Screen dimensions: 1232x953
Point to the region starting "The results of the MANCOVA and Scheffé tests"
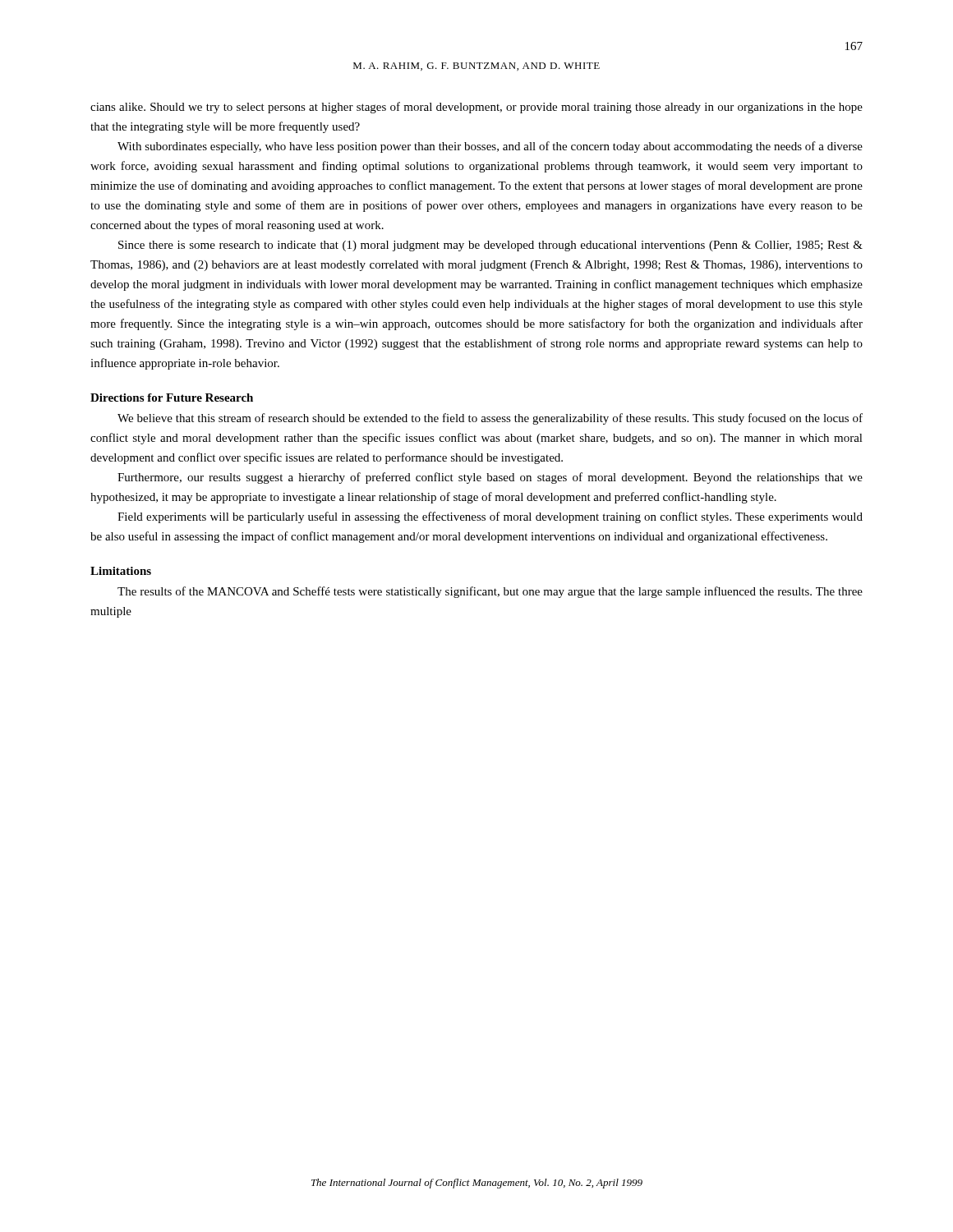[x=476, y=601]
